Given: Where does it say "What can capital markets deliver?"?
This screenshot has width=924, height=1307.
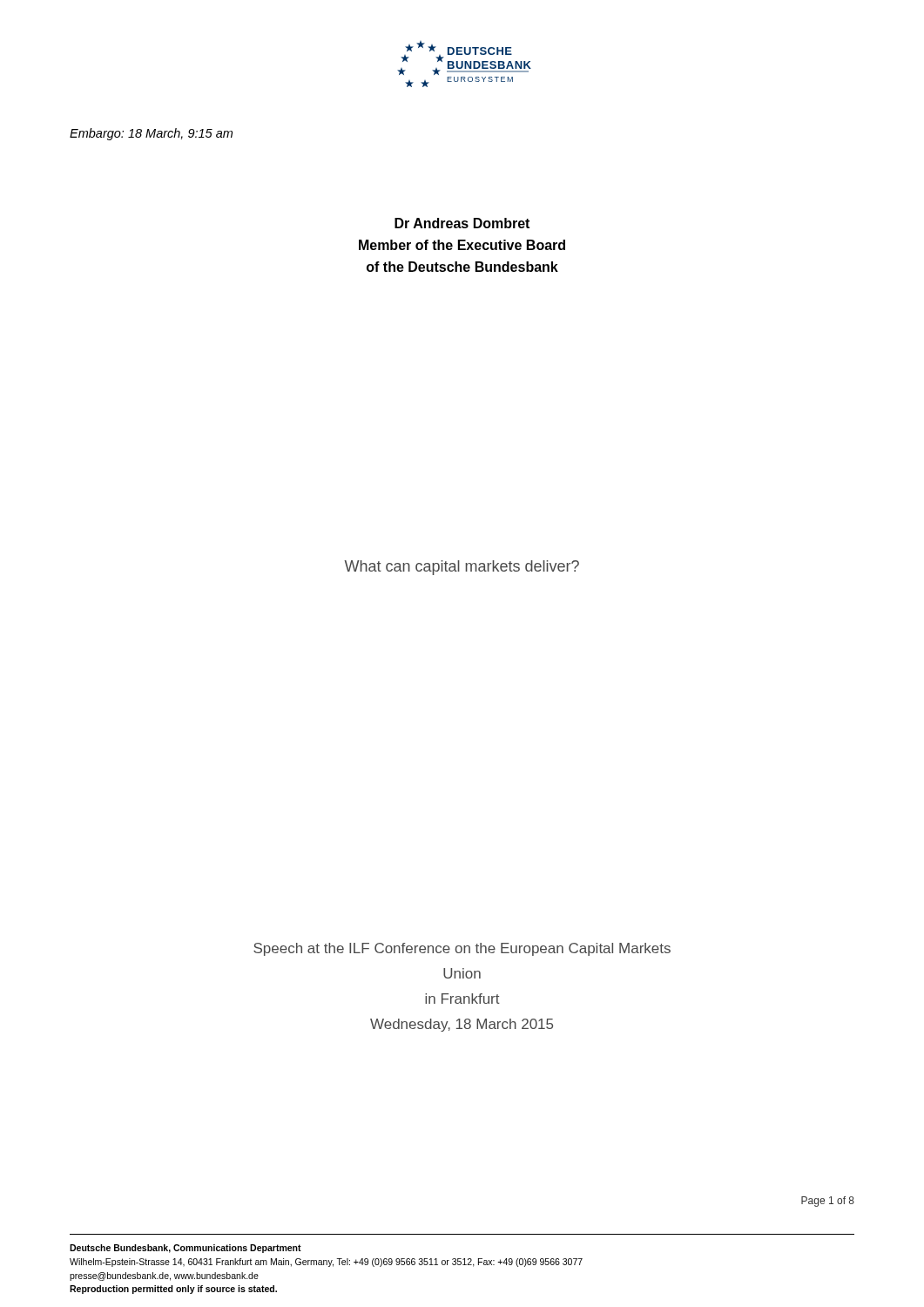Looking at the screenshot, I should click(x=462, y=566).
